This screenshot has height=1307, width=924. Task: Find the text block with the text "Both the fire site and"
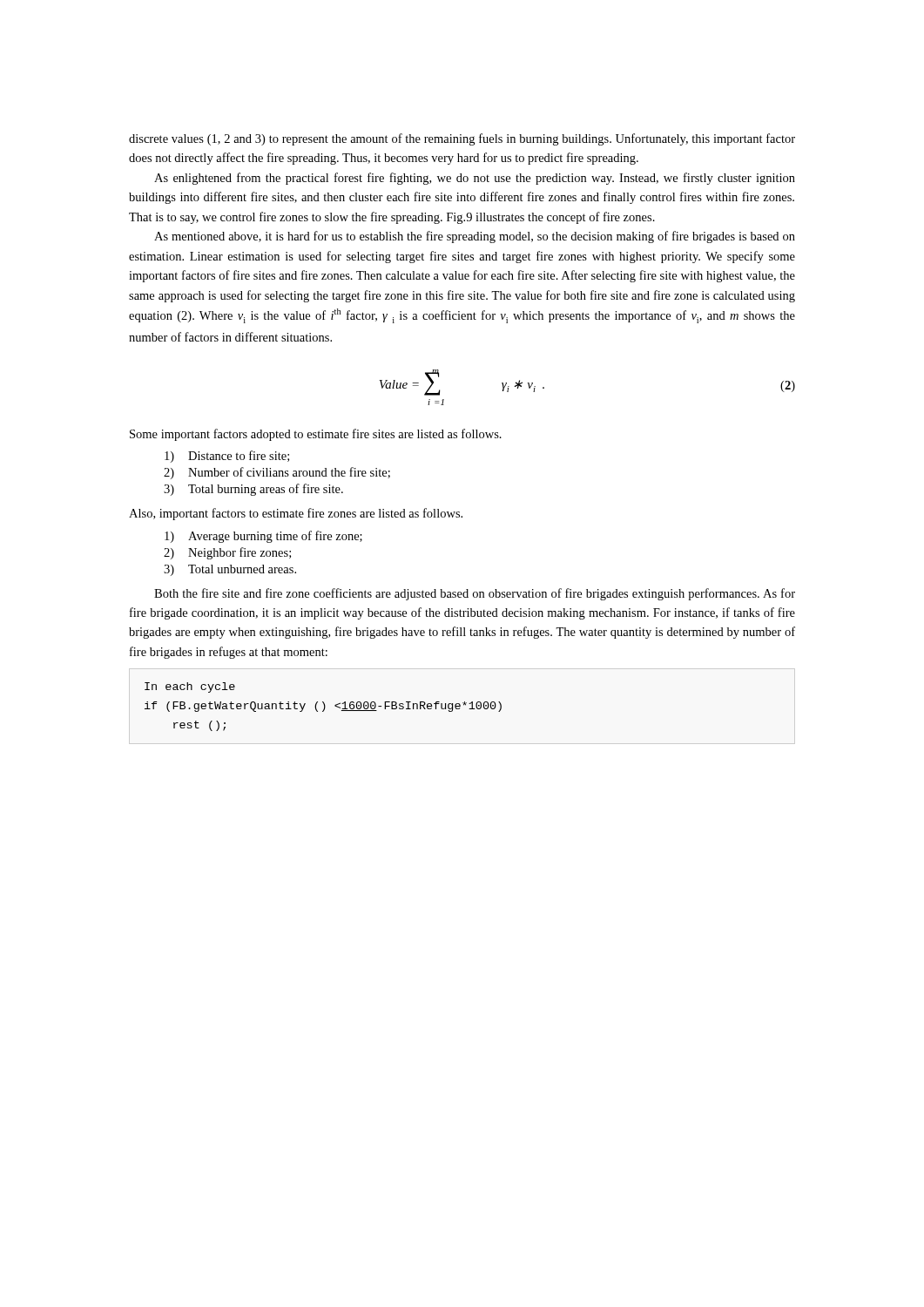tap(462, 623)
